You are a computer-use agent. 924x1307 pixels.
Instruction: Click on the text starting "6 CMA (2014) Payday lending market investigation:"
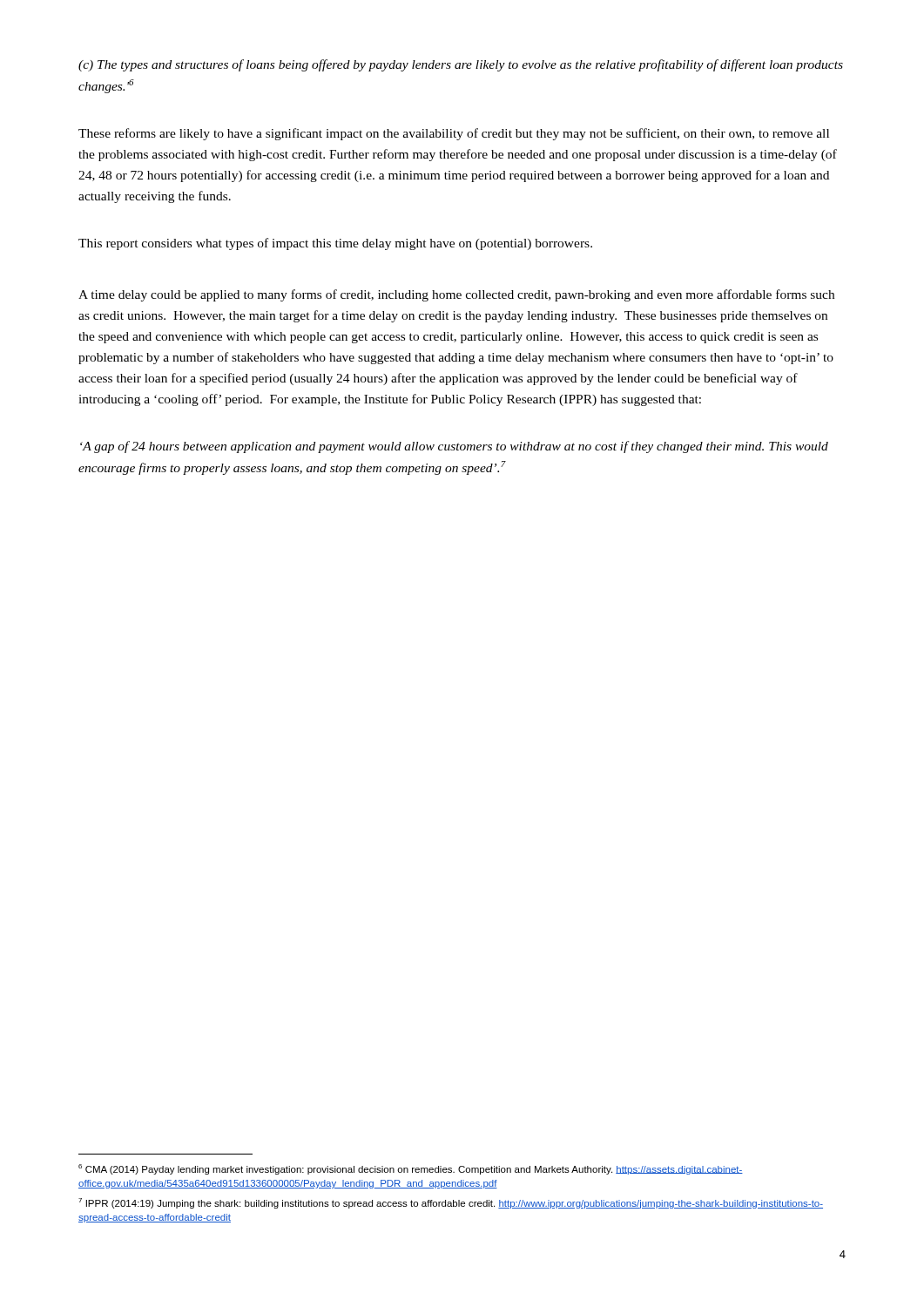pos(410,1175)
